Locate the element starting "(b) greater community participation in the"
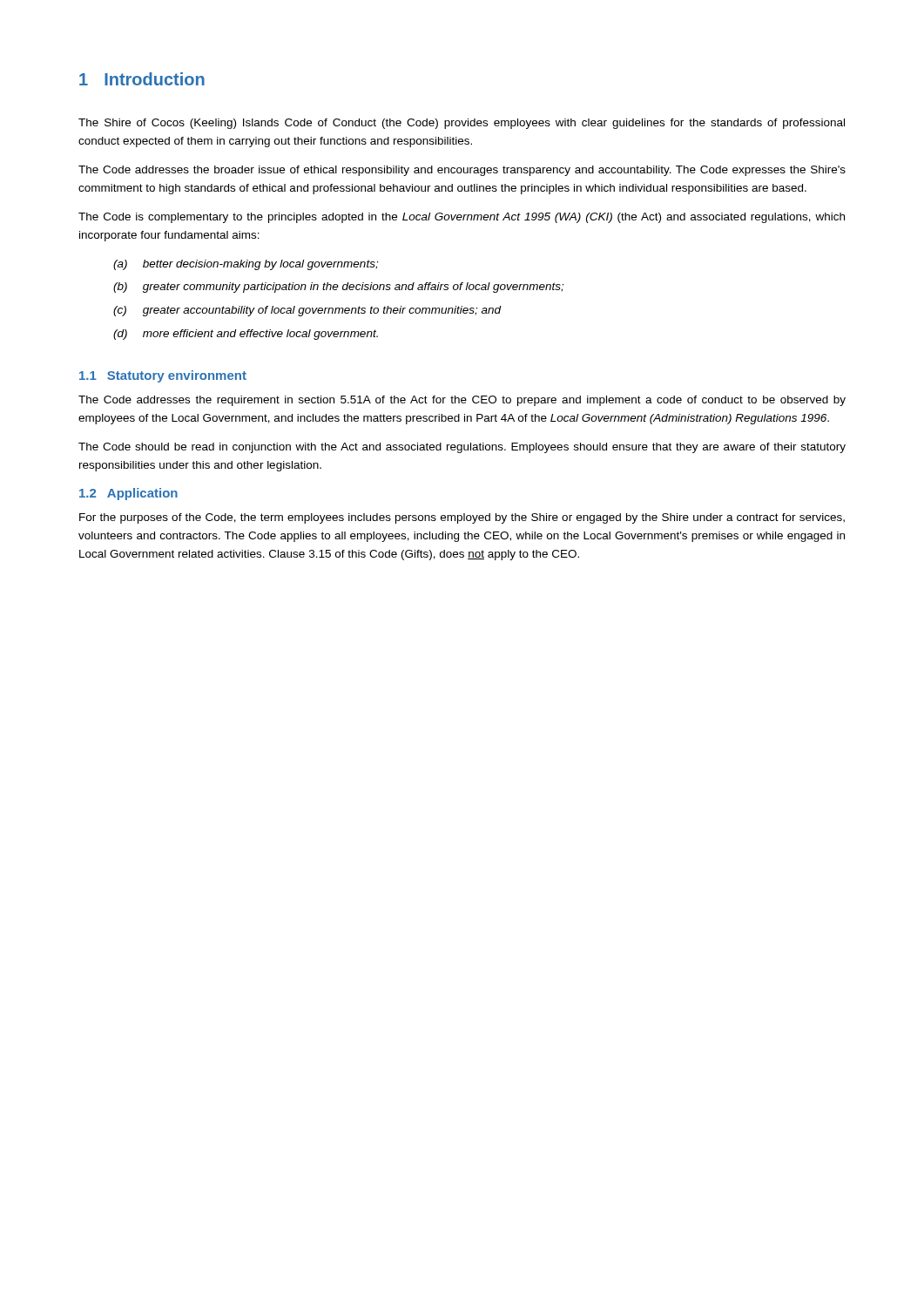This screenshot has height=1307, width=924. (x=339, y=287)
